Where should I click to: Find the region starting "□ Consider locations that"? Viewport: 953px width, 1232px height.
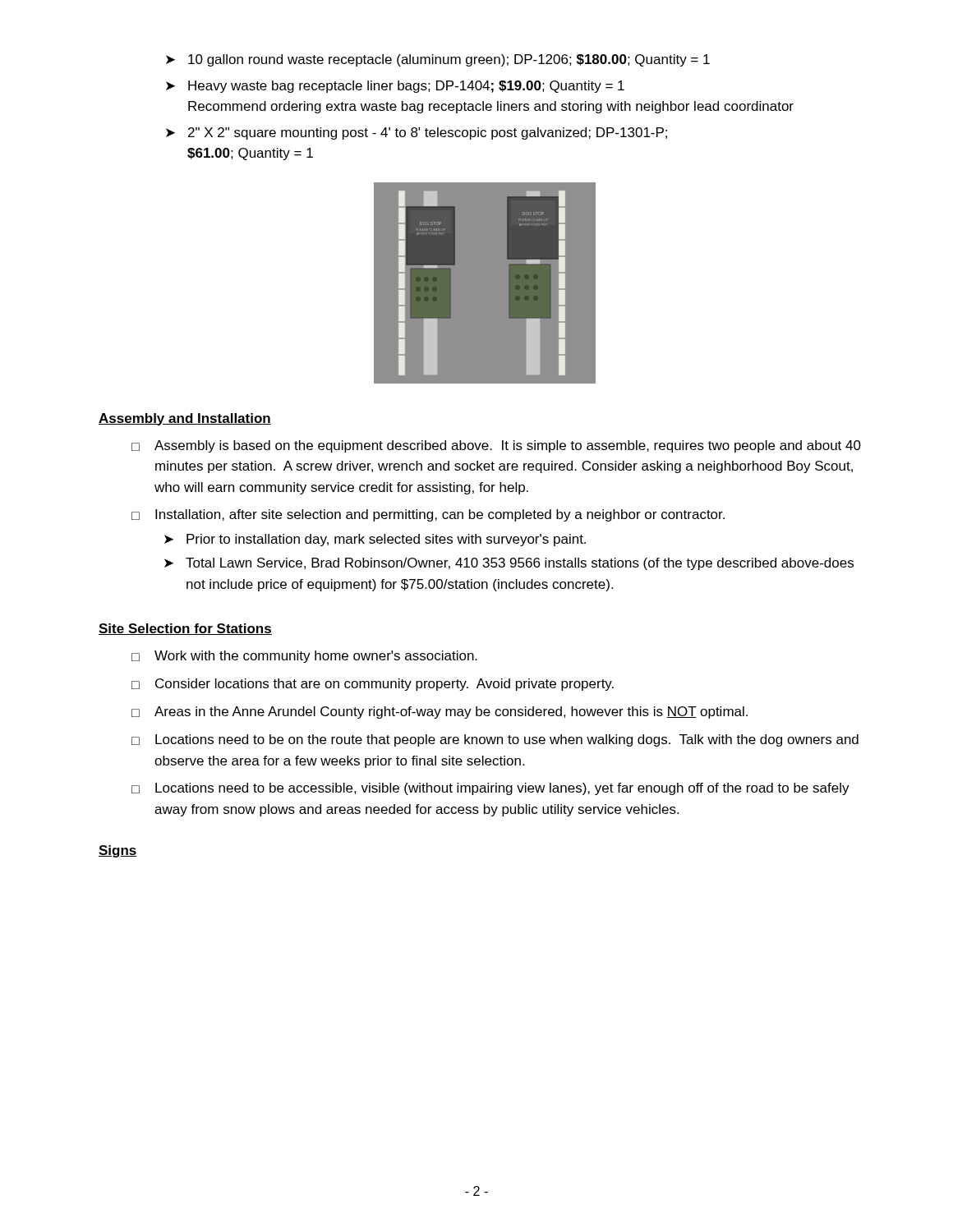[x=501, y=684]
